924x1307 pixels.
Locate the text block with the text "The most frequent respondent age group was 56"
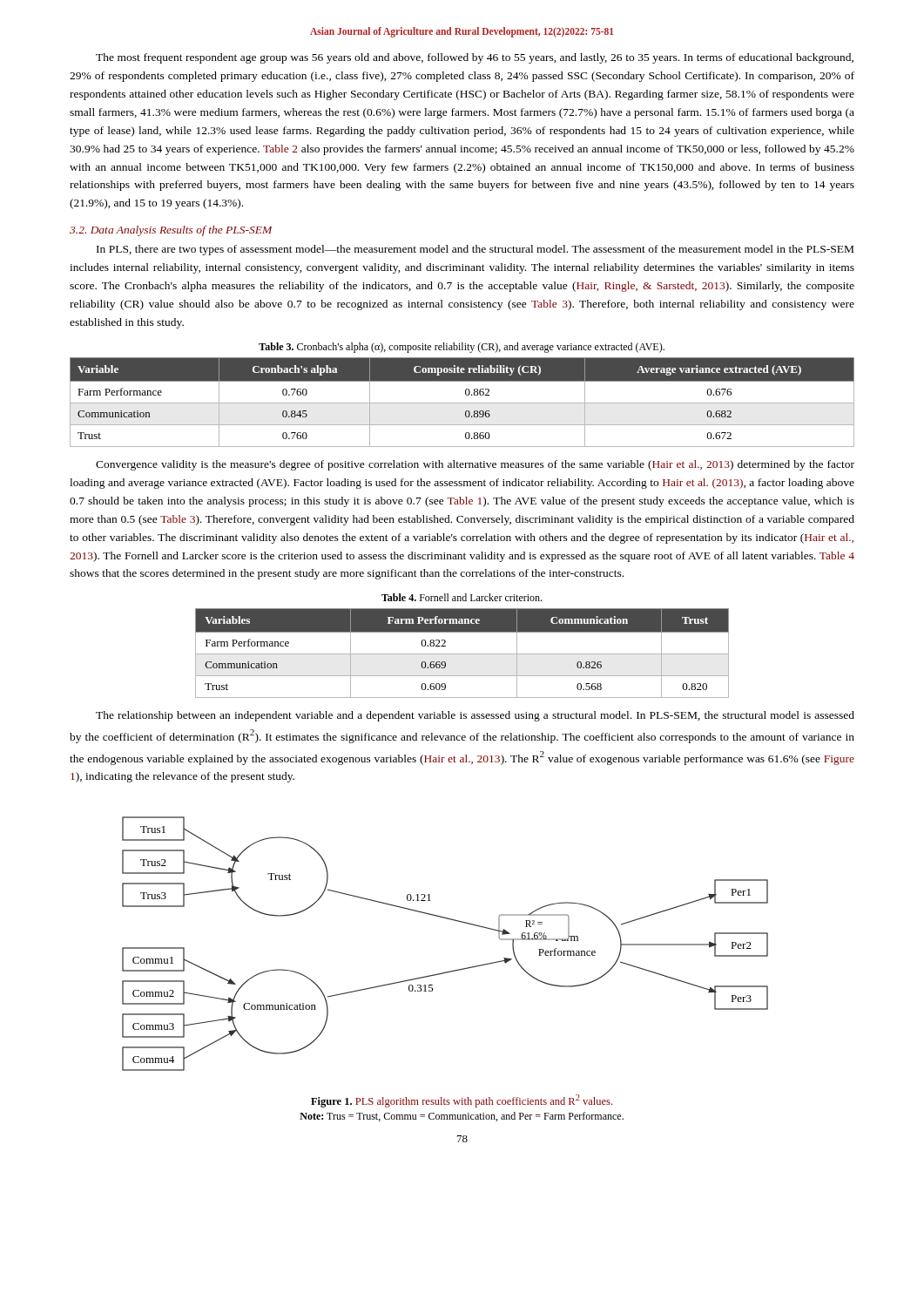(462, 131)
